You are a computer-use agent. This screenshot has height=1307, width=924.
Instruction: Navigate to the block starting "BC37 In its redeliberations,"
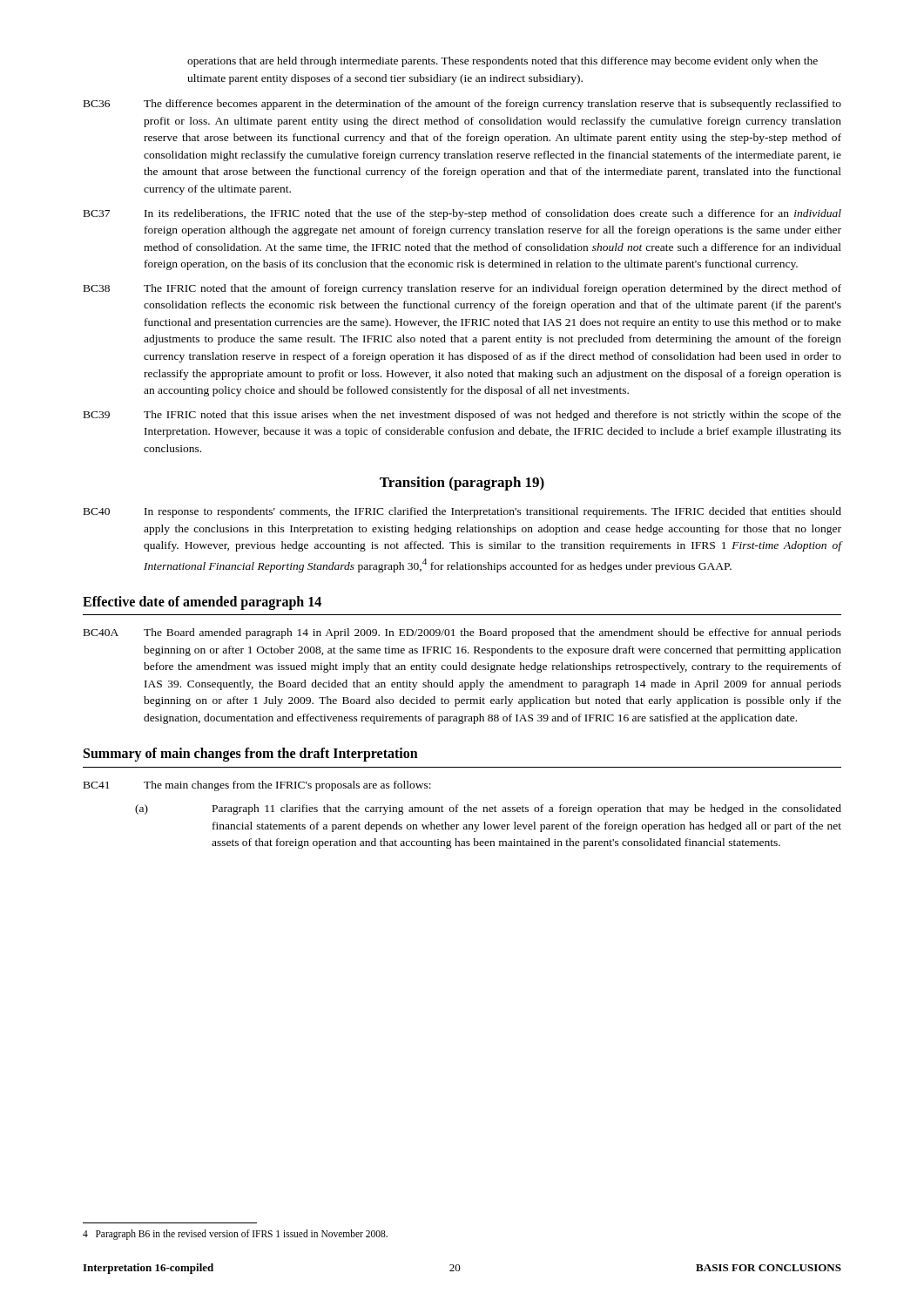coord(462,238)
